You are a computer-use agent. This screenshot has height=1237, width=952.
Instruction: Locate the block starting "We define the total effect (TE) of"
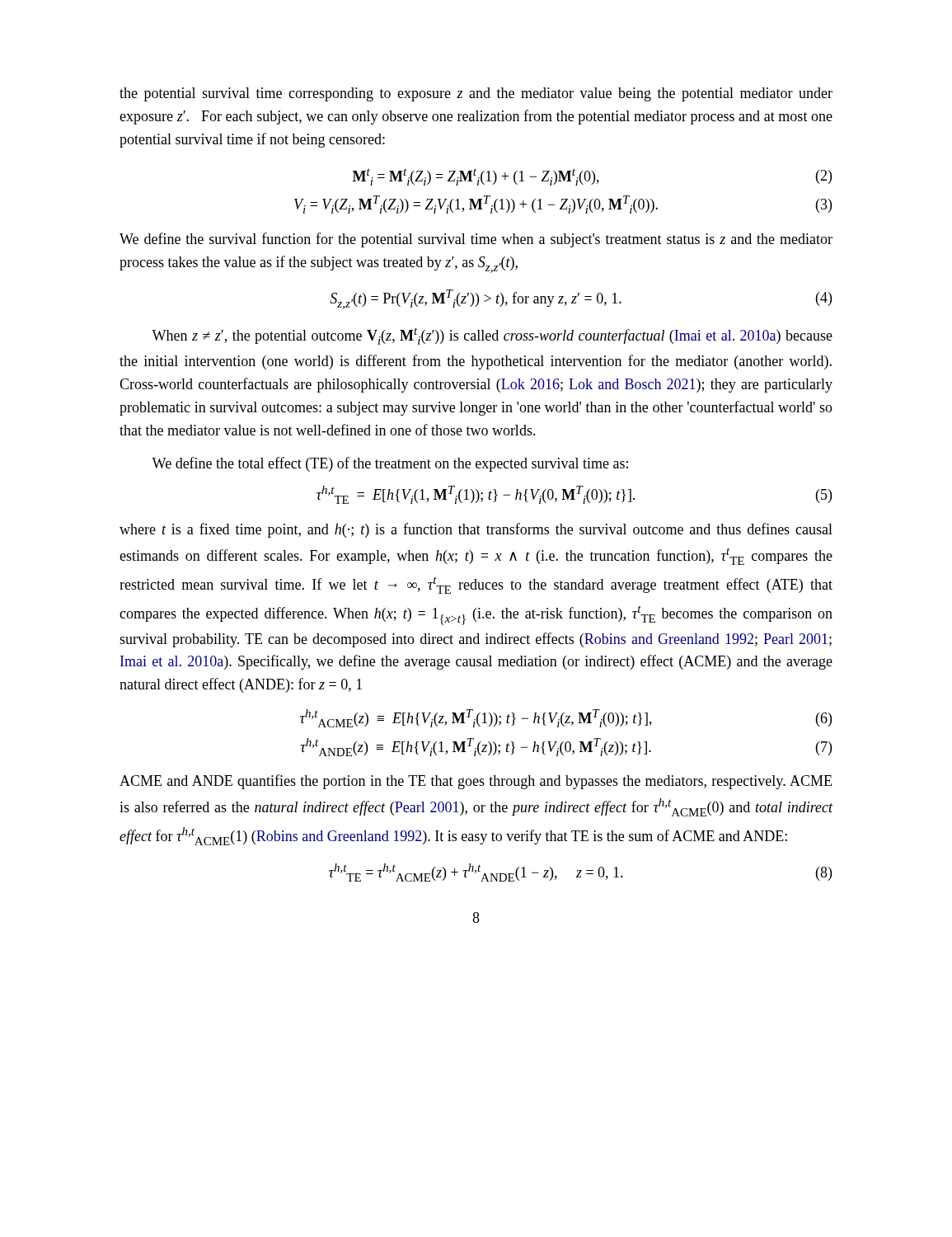pyautogui.click(x=374, y=464)
